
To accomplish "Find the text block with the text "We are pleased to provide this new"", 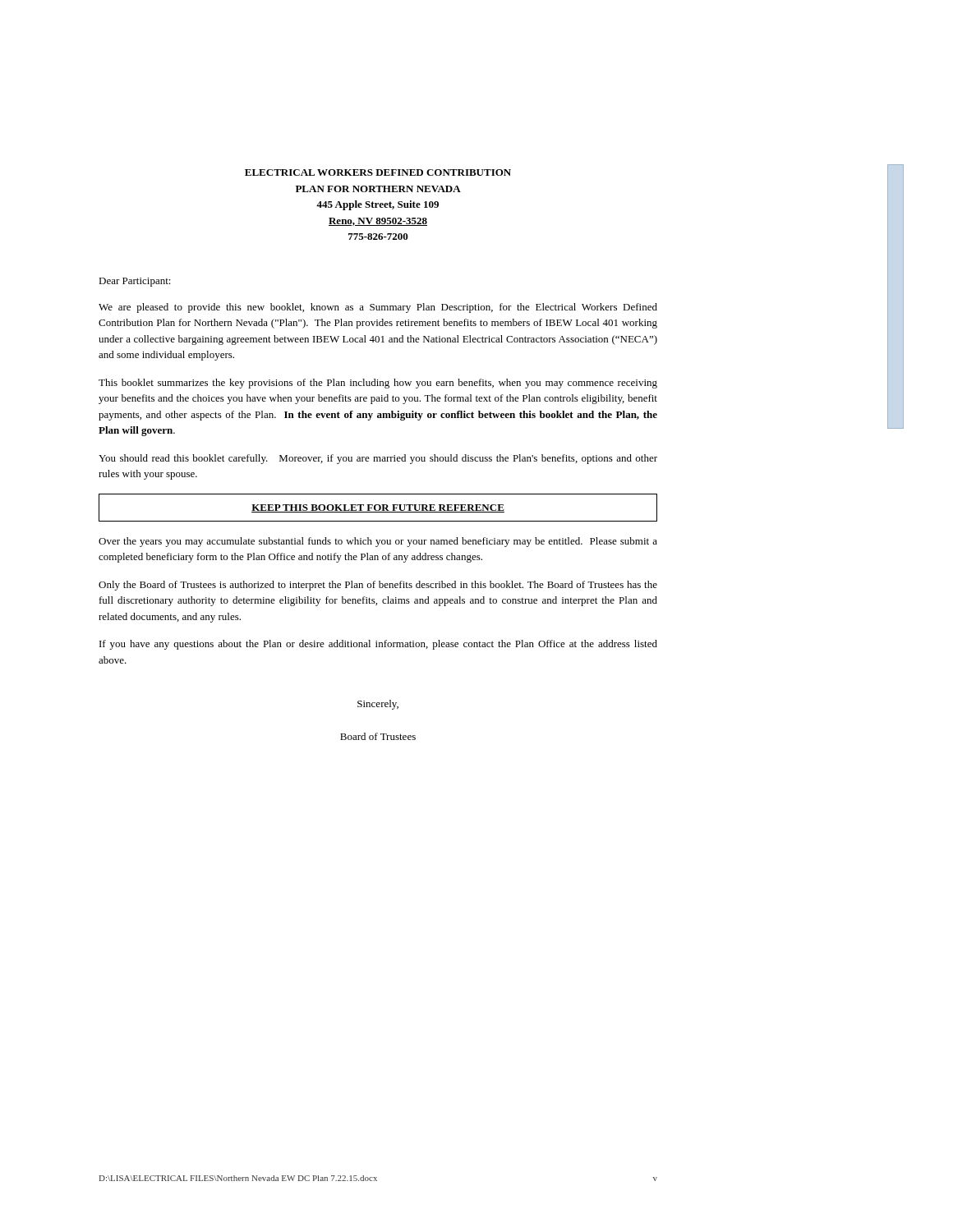I will point(378,330).
